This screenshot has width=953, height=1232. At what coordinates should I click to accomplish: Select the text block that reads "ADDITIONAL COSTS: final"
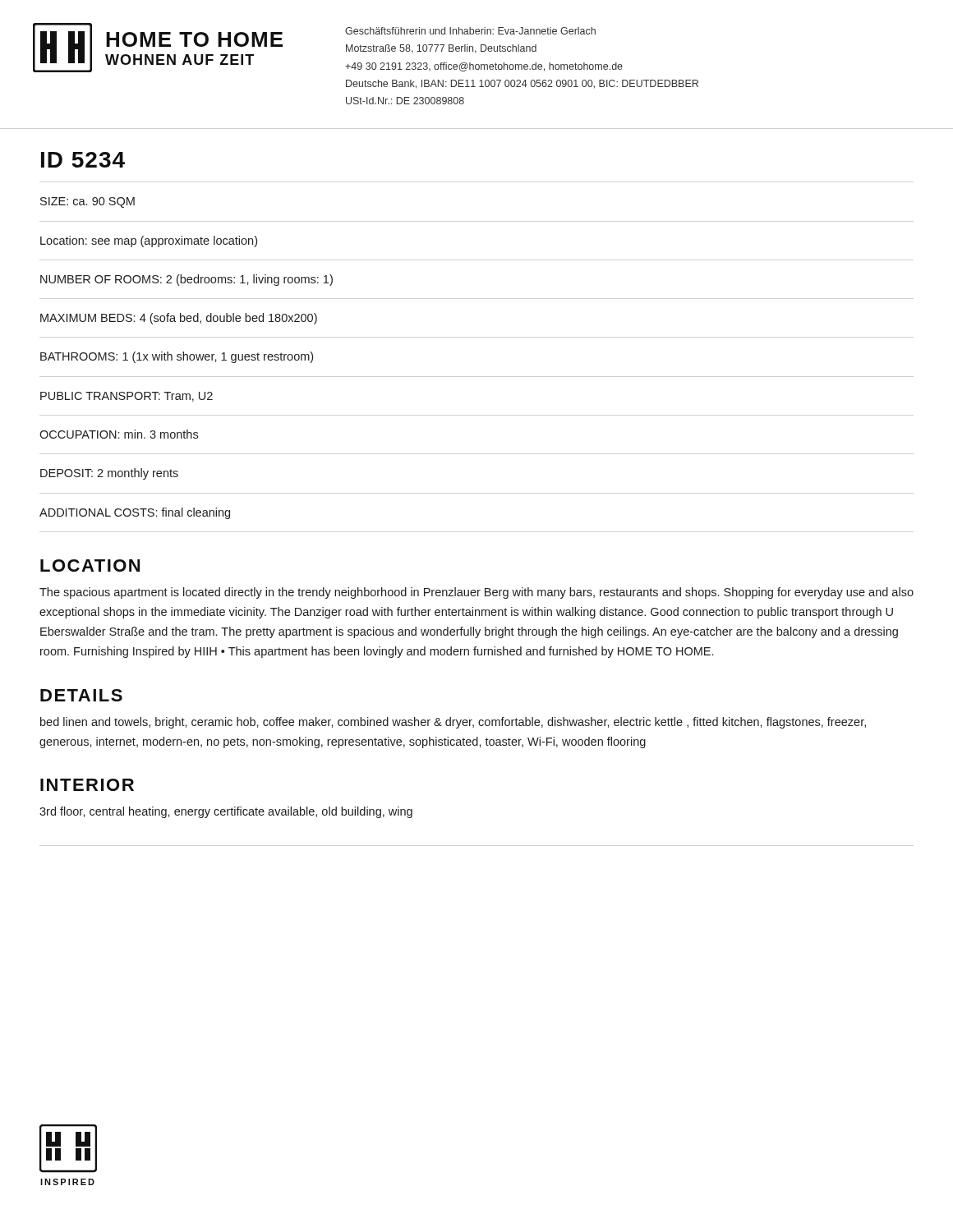(135, 512)
